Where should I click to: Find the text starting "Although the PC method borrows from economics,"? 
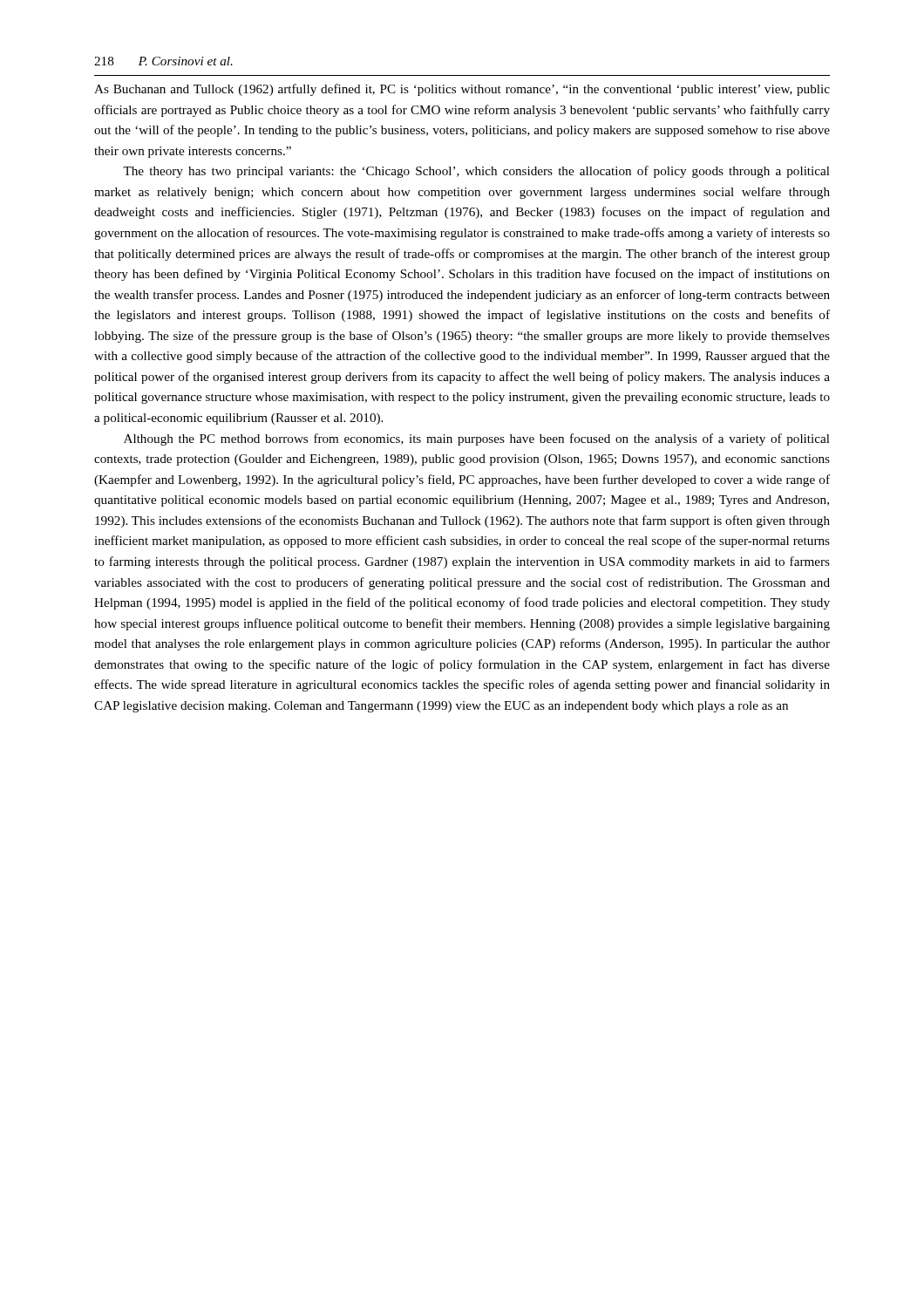click(462, 572)
